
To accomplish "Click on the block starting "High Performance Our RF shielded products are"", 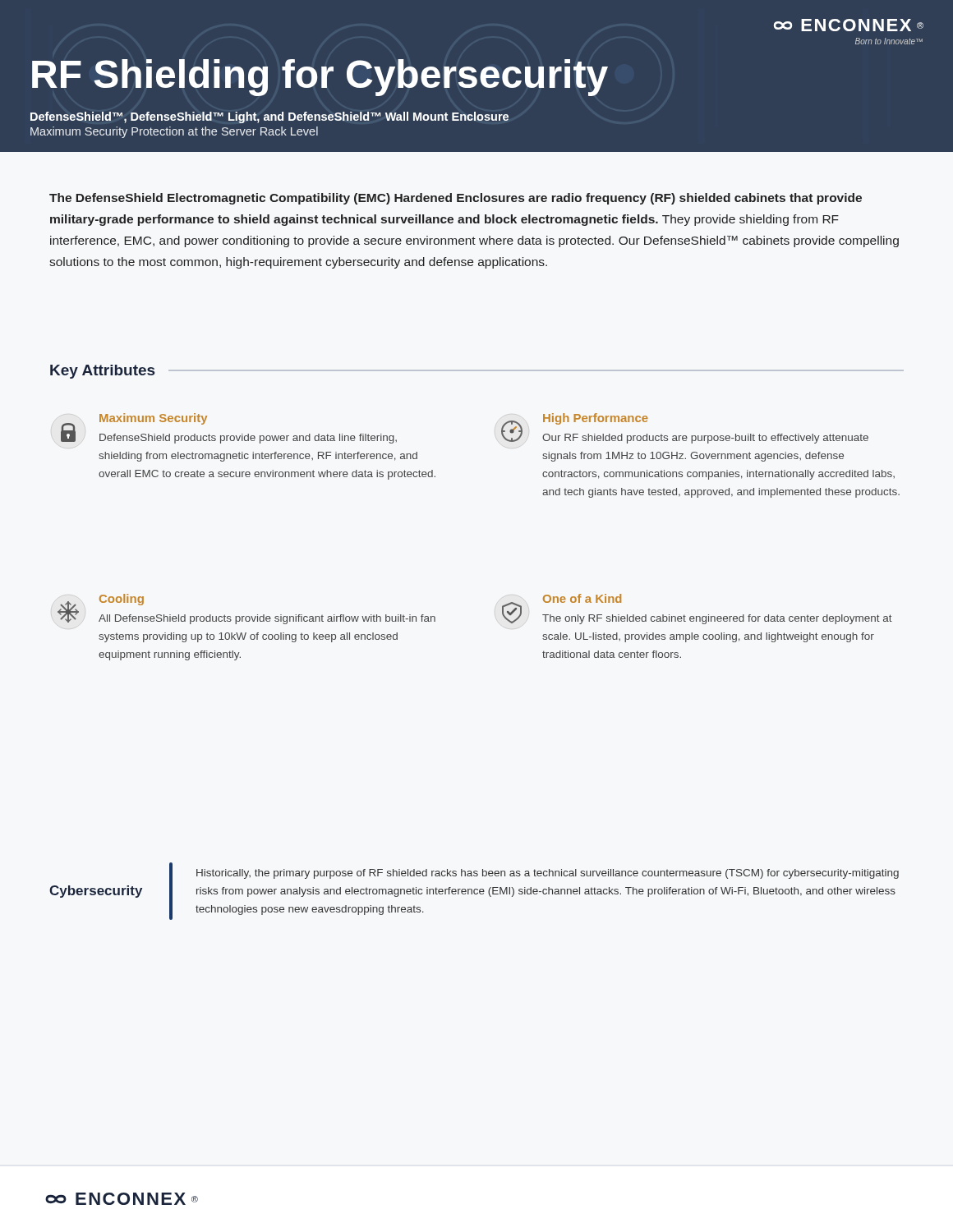I will (x=698, y=456).
